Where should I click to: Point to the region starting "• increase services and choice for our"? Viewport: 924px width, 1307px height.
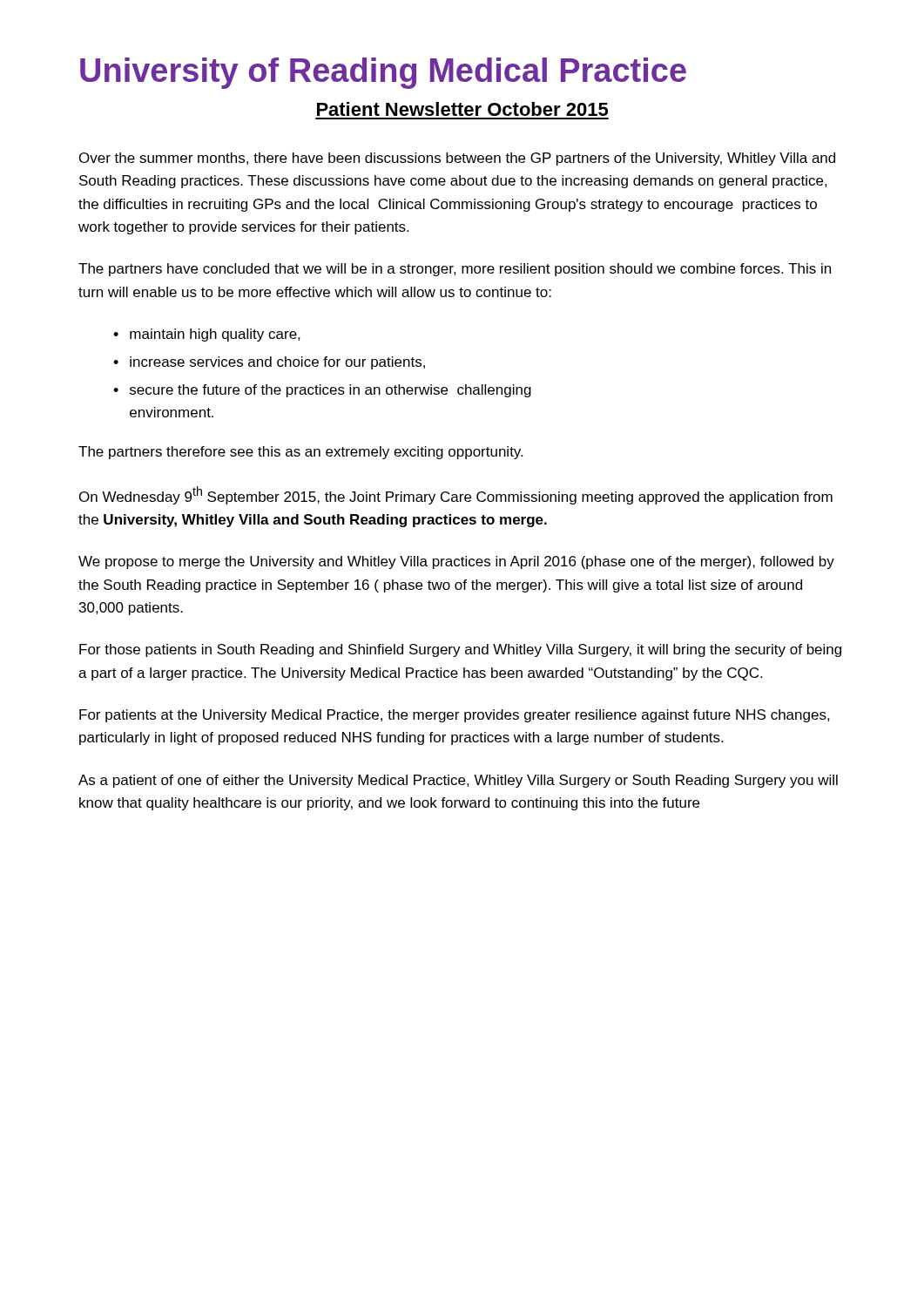(269, 363)
